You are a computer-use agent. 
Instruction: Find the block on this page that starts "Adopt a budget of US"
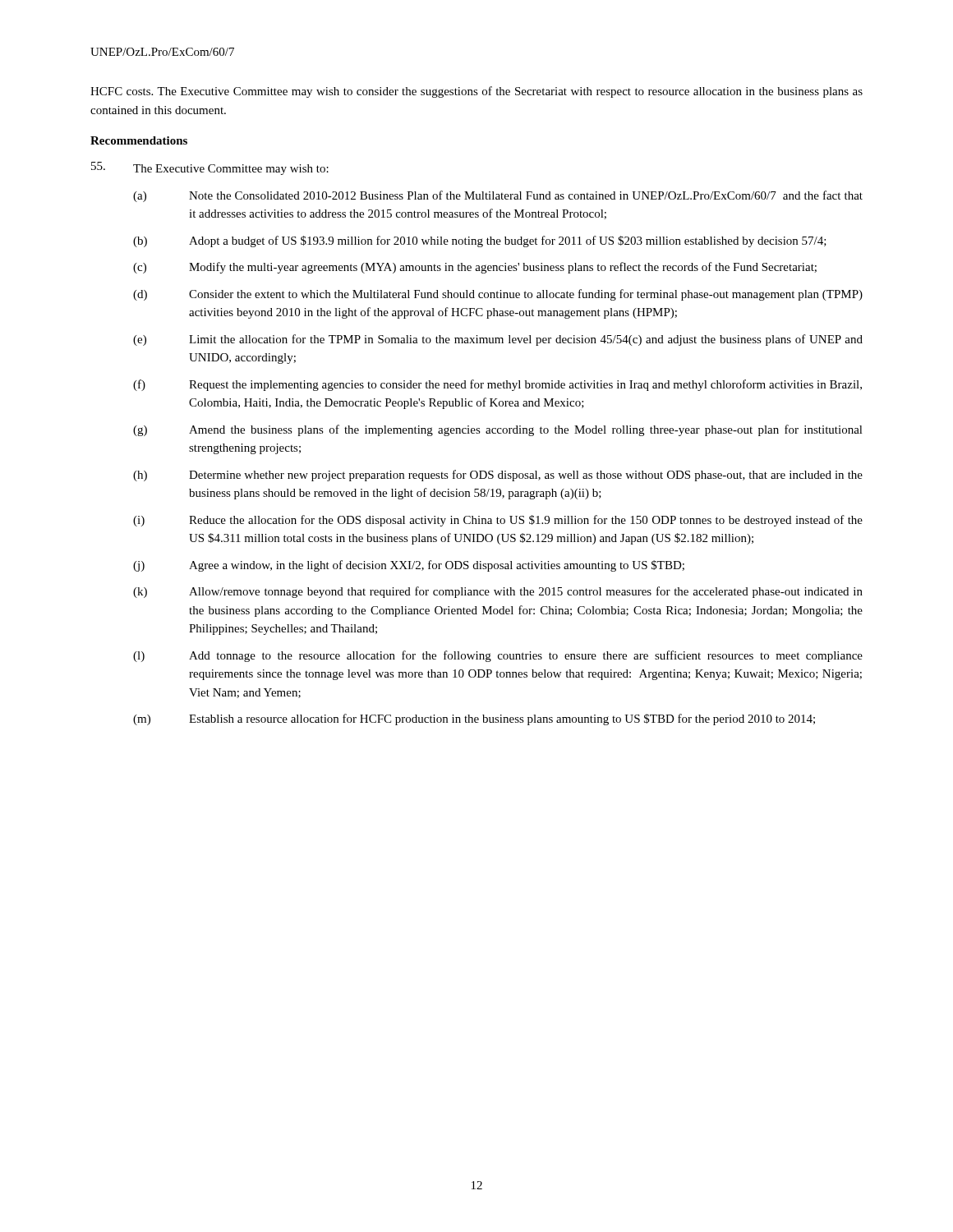508,240
